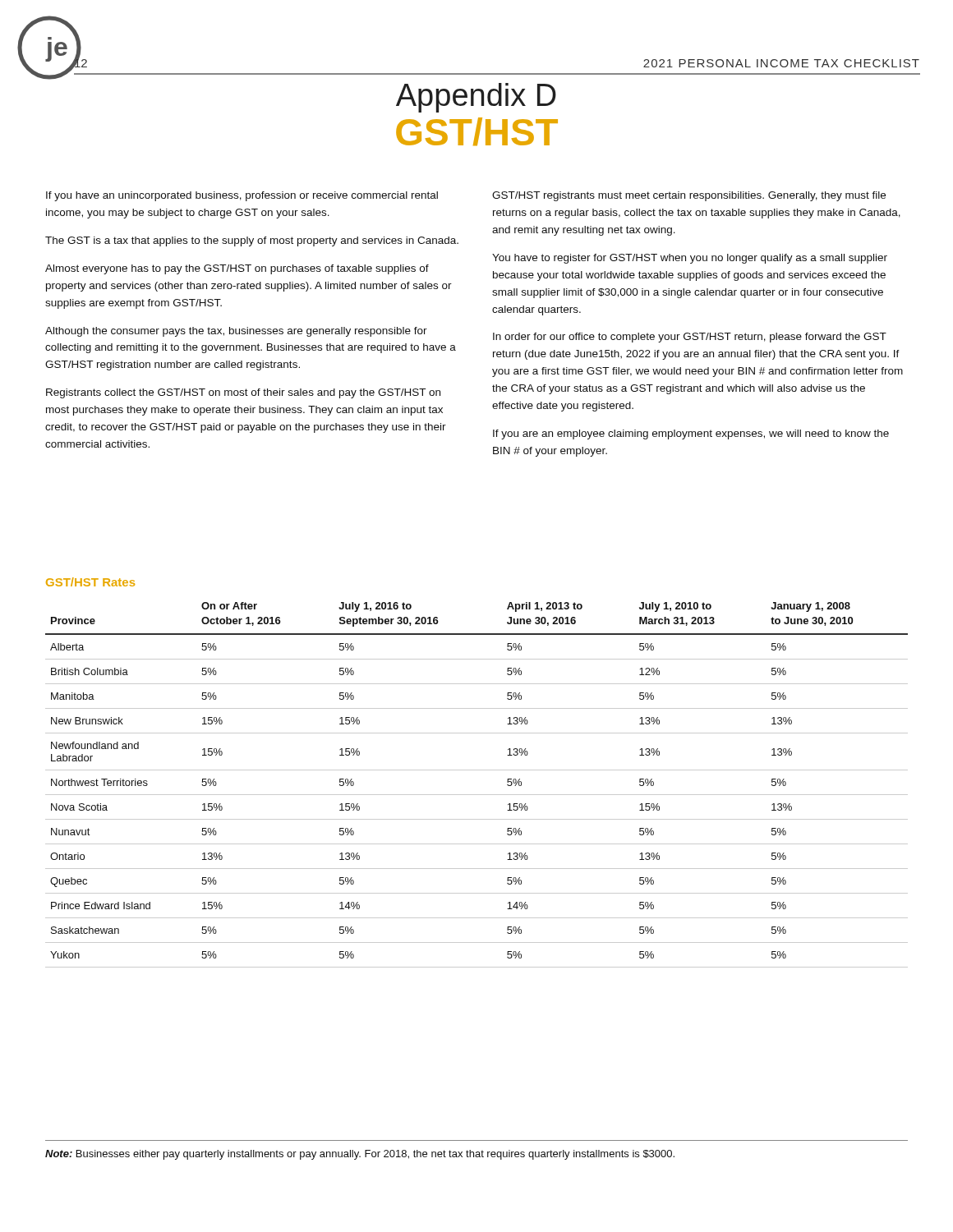The width and height of the screenshot is (953, 1232).
Task: Locate the text starting "In order for"
Action: [698, 371]
